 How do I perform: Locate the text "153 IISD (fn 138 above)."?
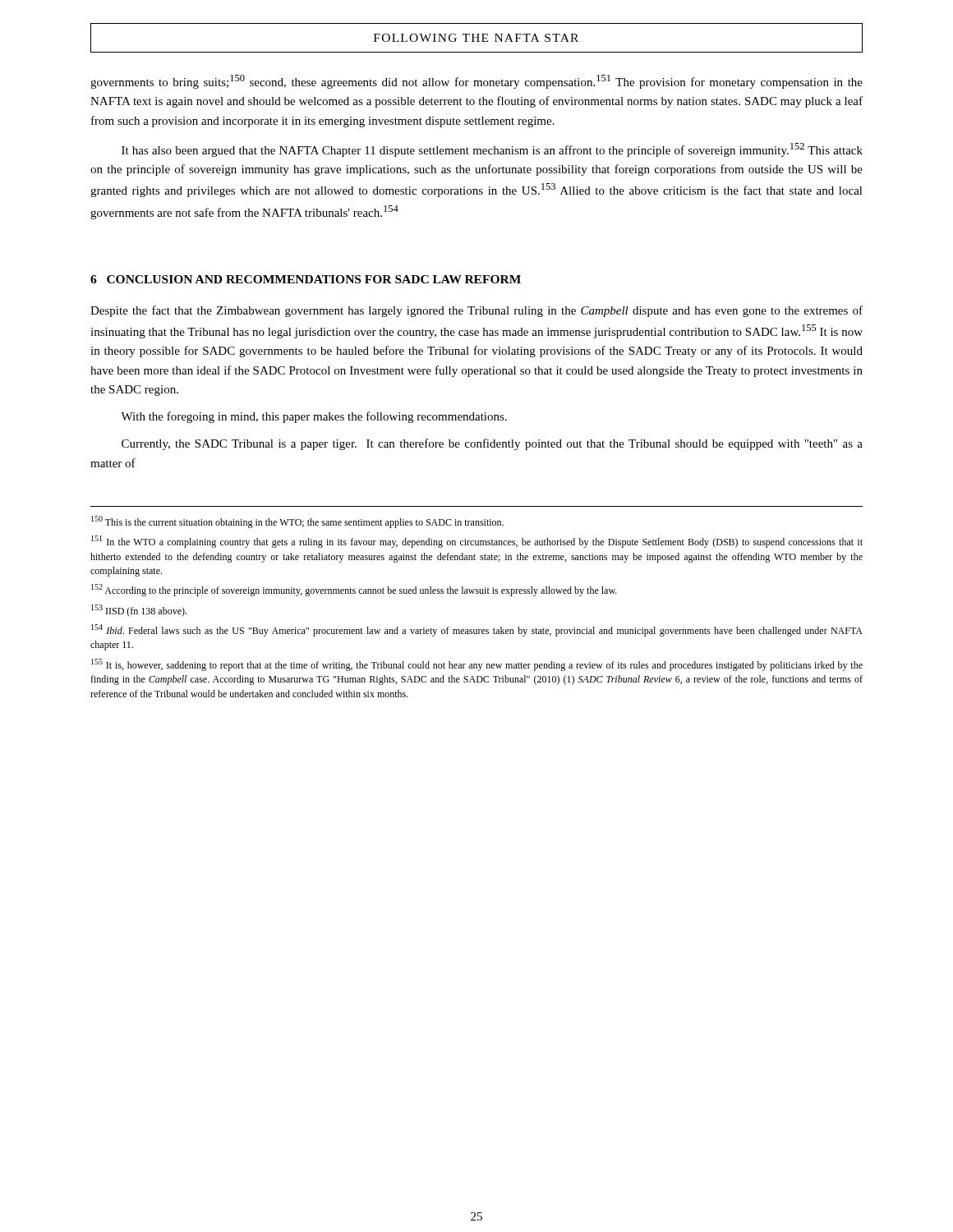pos(139,610)
